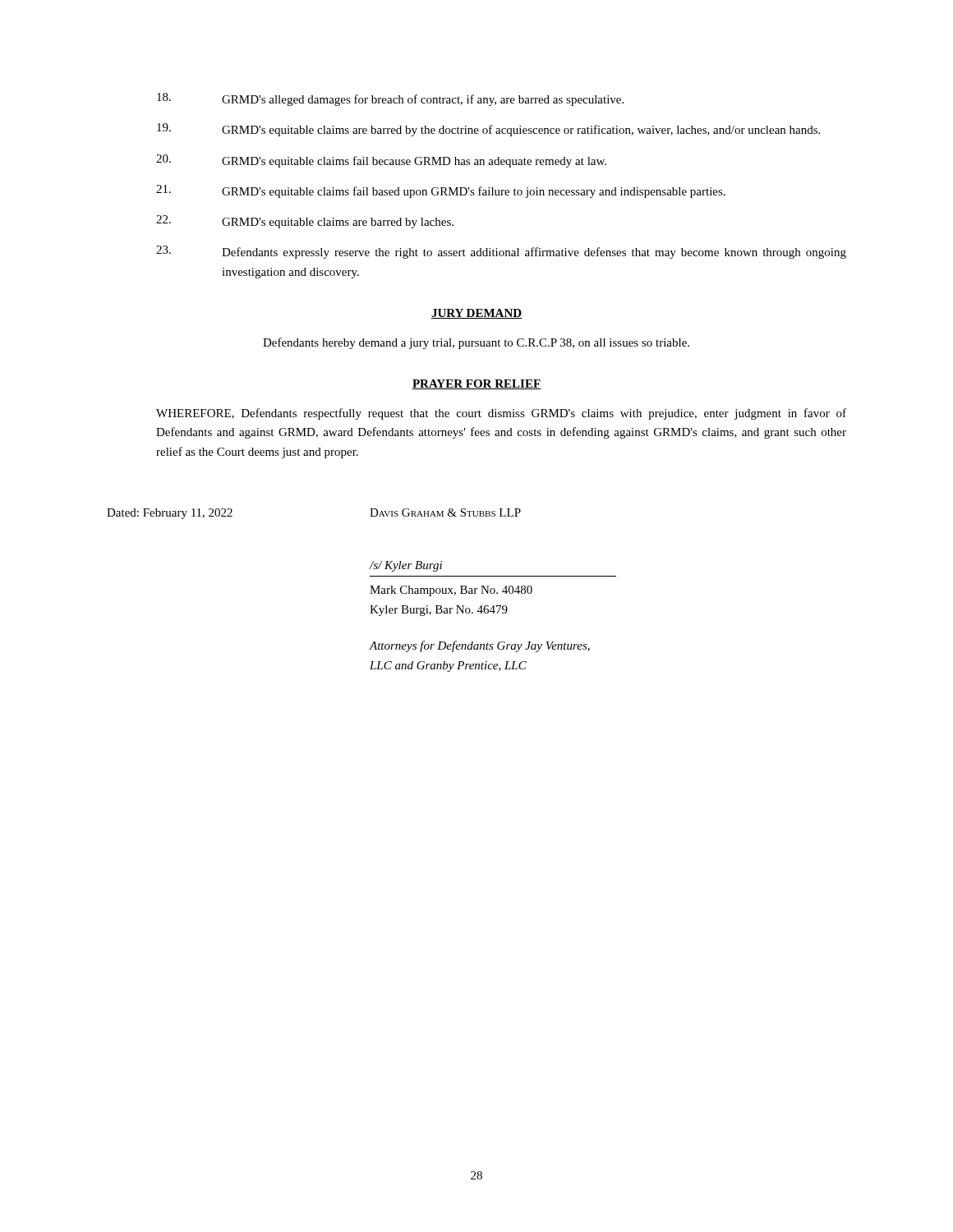The height and width of the screenshot is (1232, 953).
Task: Locate the block of text that opens with "20. GRMD's equitable claims fail because GRMD has"
Action: pos(476,161)
